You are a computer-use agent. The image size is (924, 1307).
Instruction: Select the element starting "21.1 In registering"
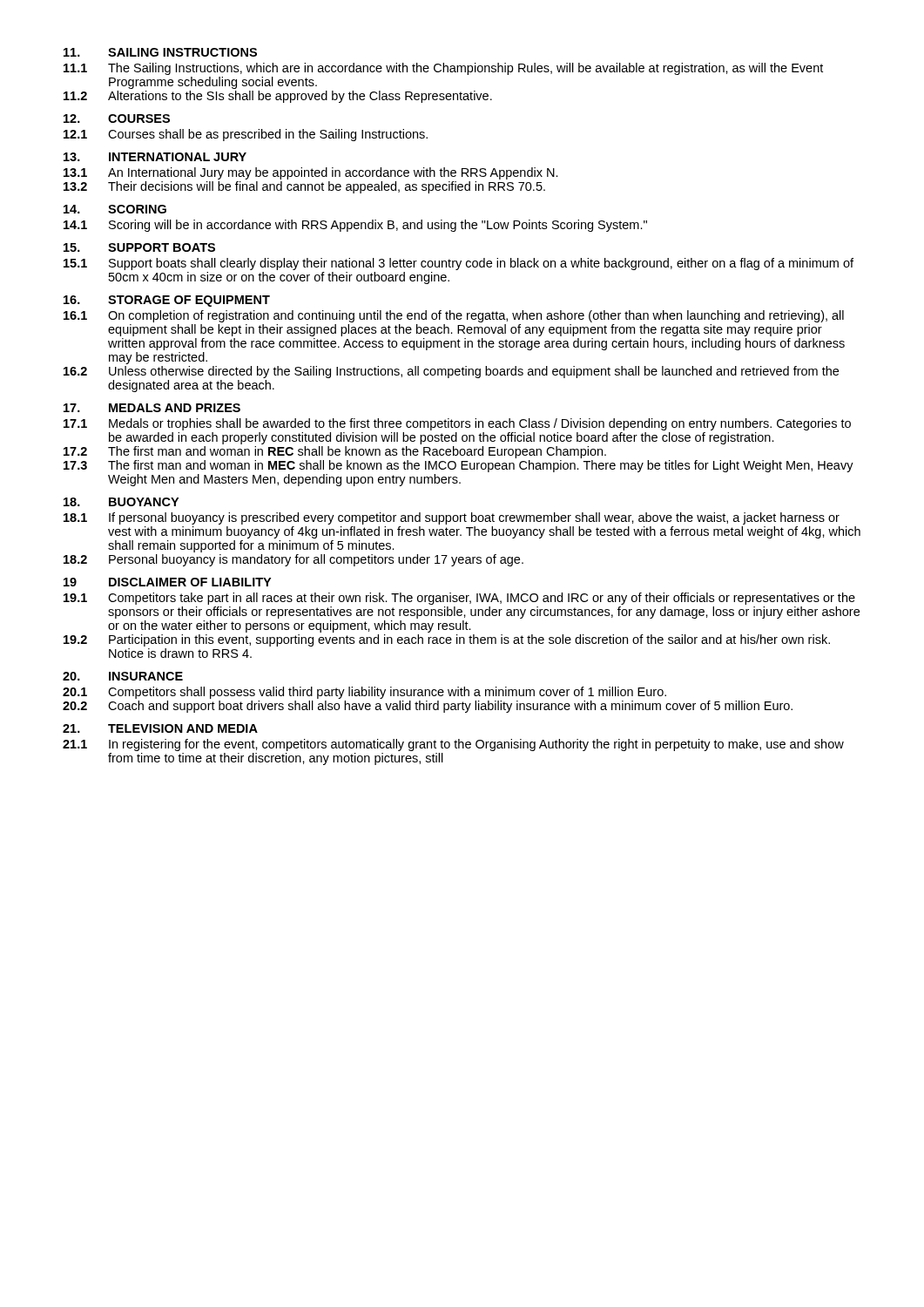462,751
